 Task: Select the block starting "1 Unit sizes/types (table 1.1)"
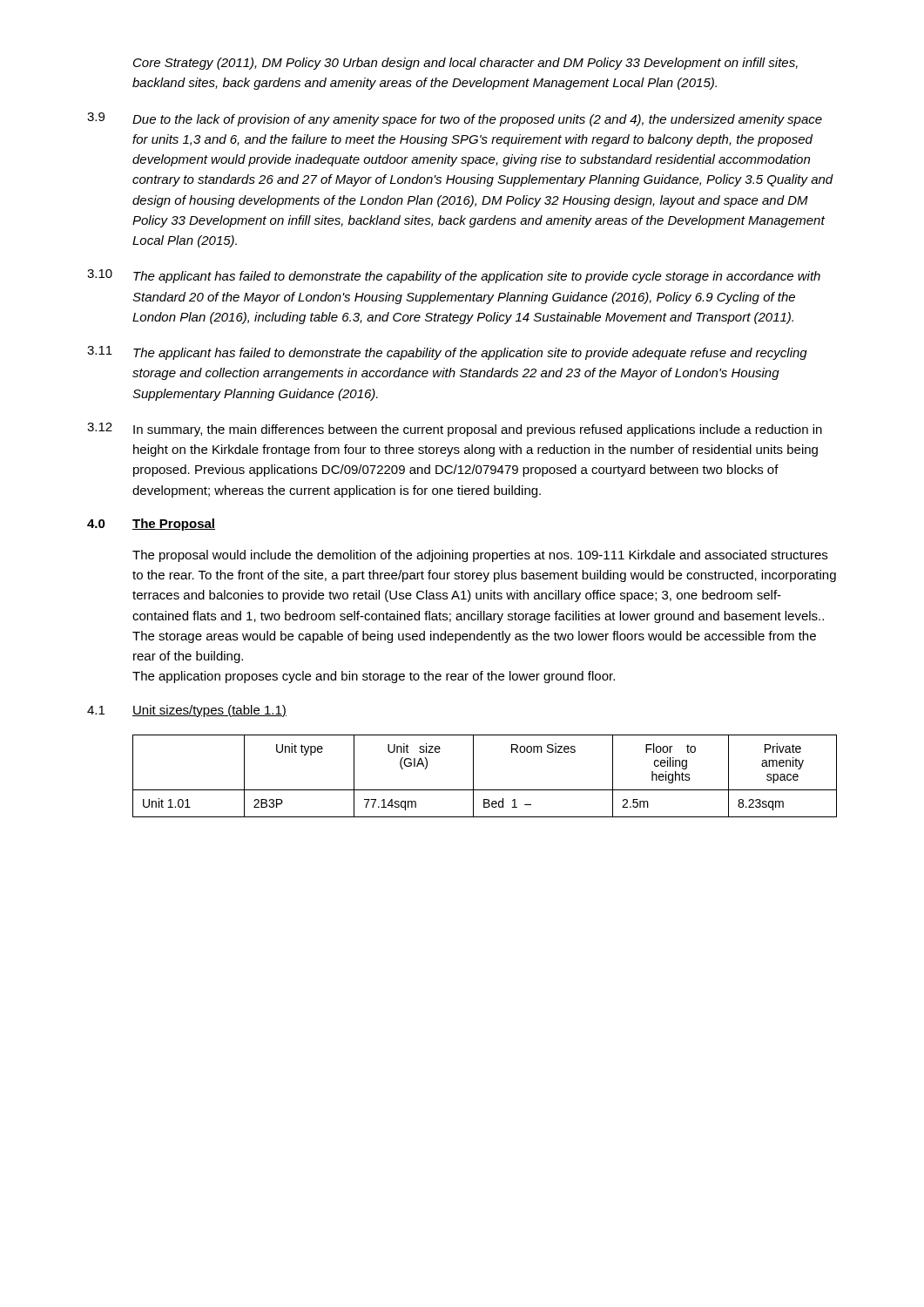point(187,714)
